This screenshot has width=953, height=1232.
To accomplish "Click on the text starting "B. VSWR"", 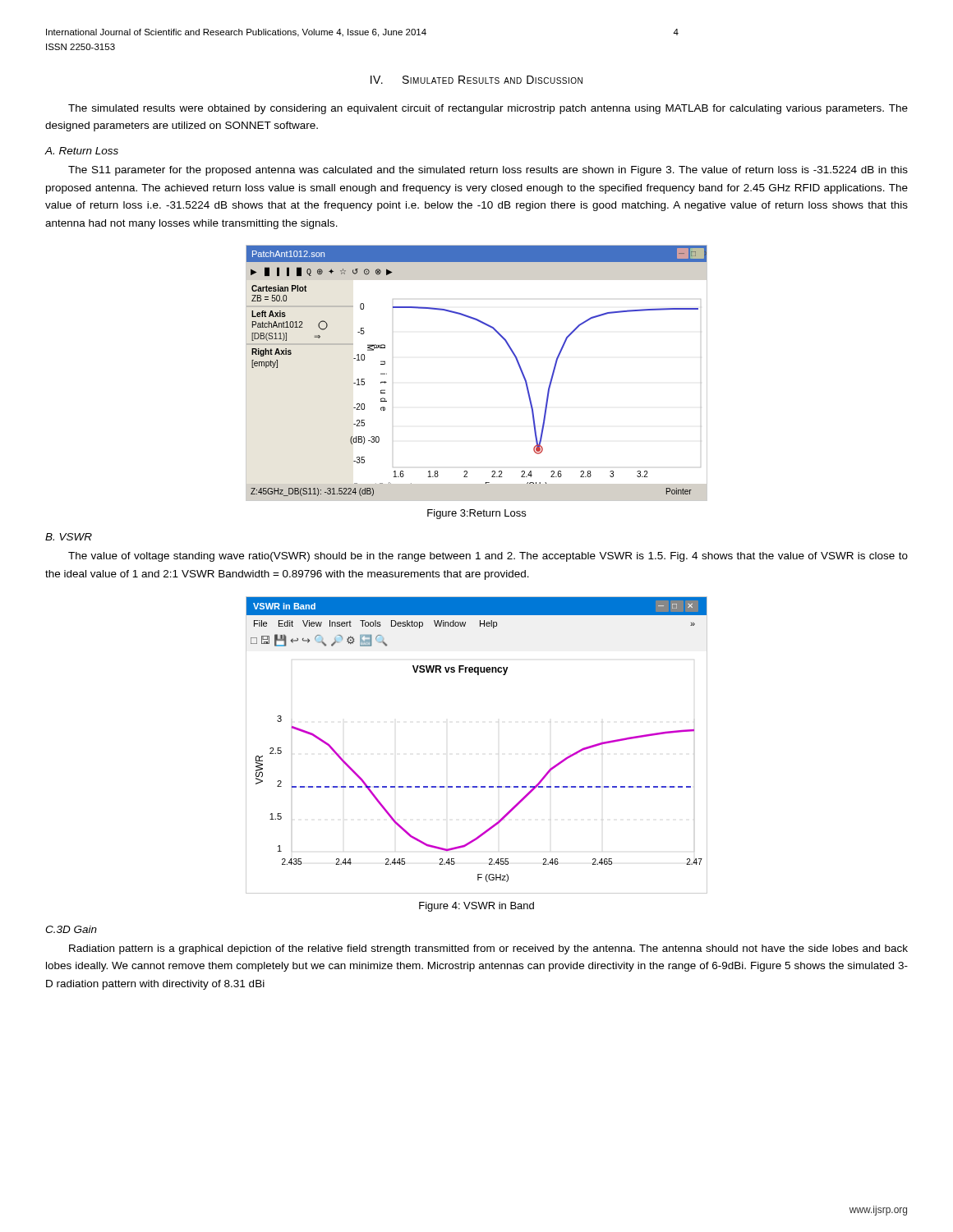I will pos(69,537).
